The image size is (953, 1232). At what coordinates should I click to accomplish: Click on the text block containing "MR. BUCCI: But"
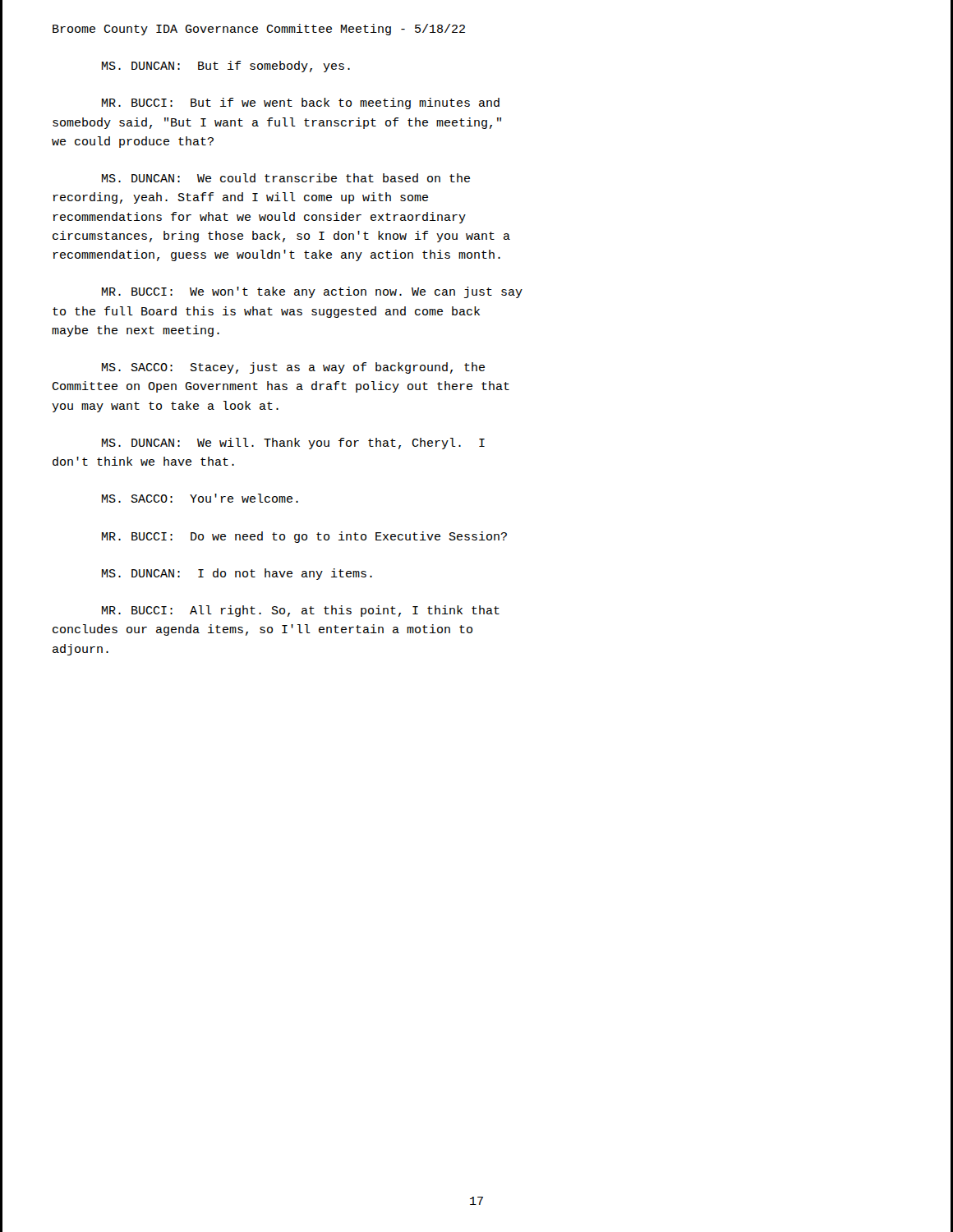277,123
